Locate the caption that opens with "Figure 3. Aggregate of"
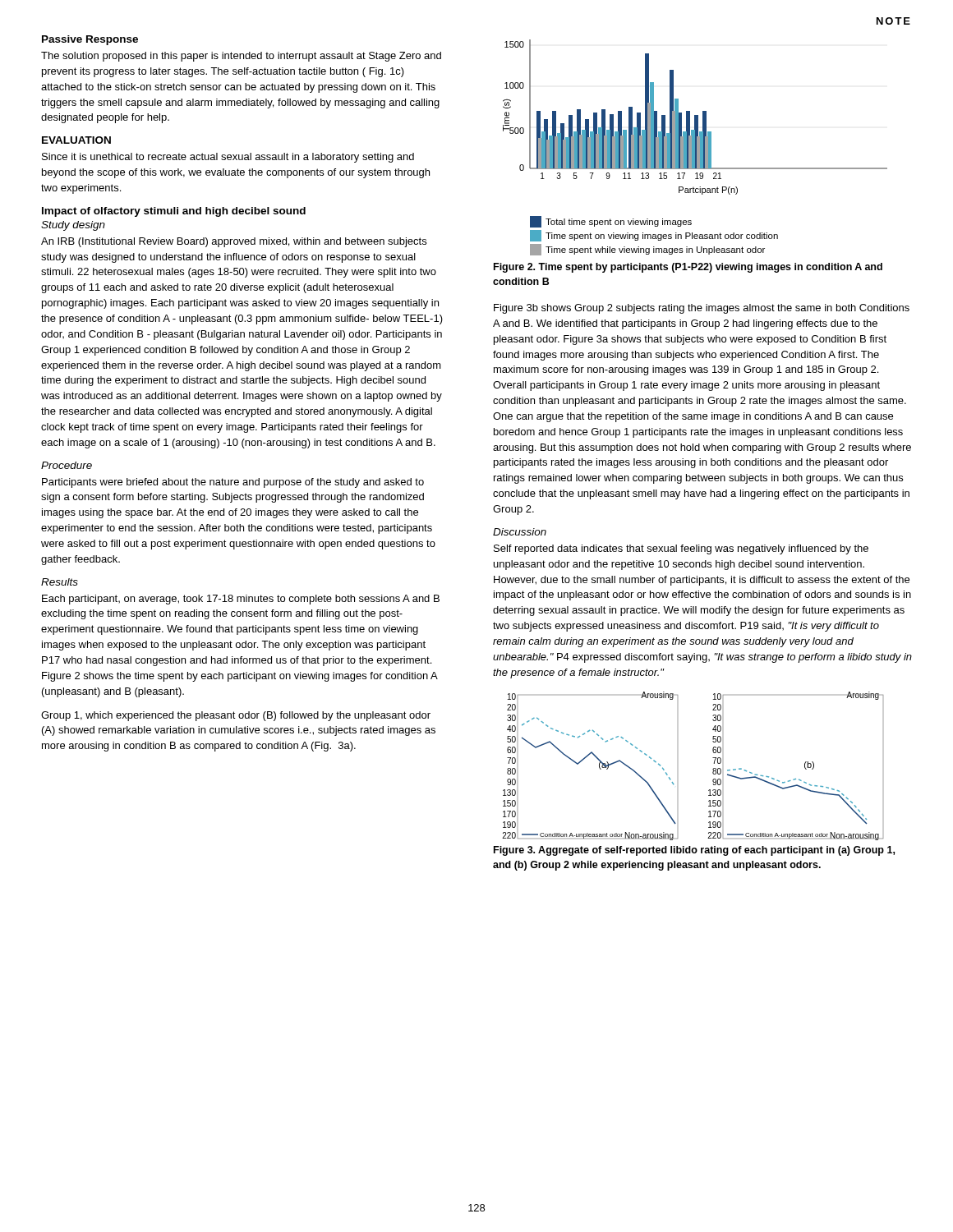This screenshot has width=953, height=1232. (x=694, y=858)
